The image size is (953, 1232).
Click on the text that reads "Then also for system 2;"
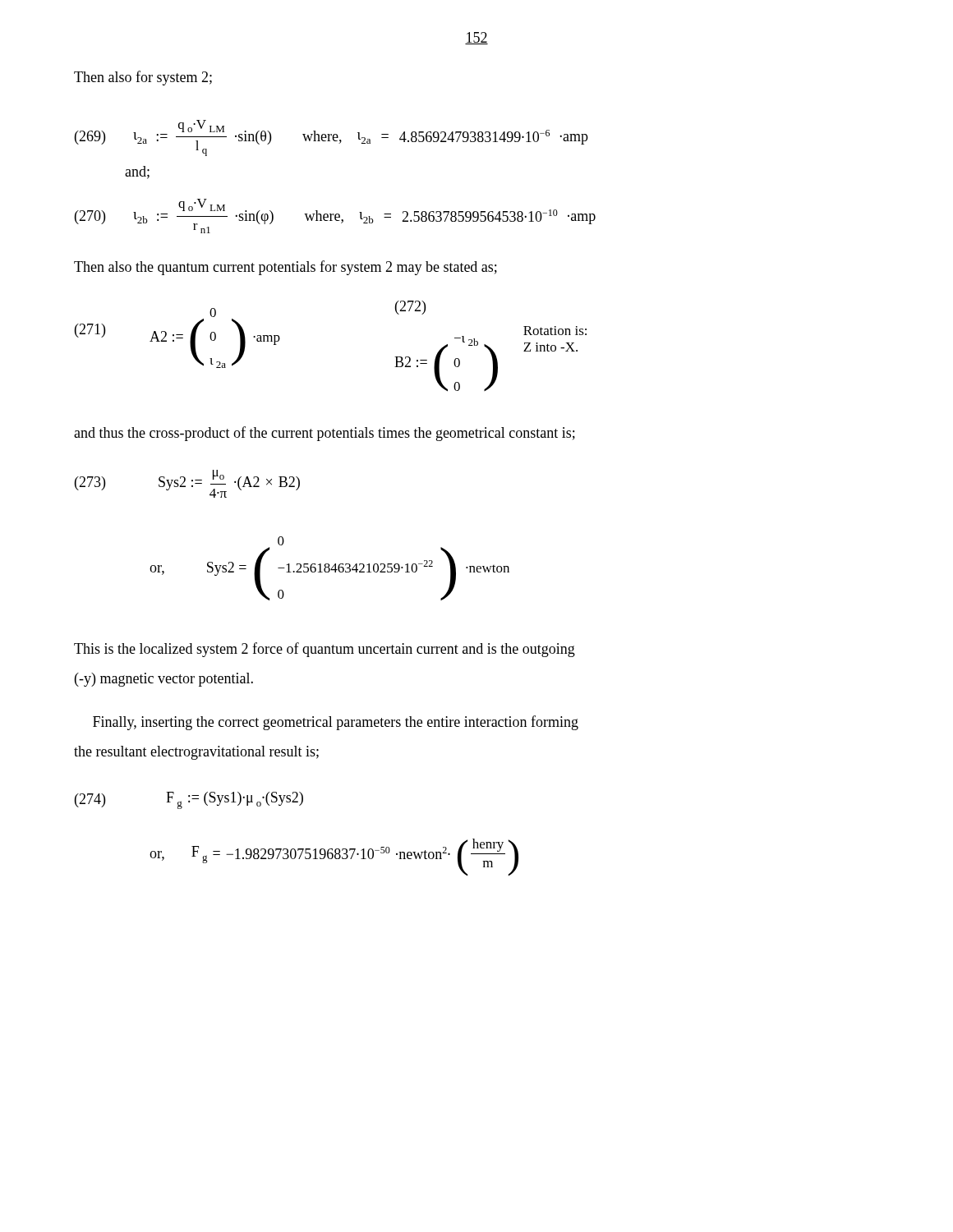click(x=143, y=77)
